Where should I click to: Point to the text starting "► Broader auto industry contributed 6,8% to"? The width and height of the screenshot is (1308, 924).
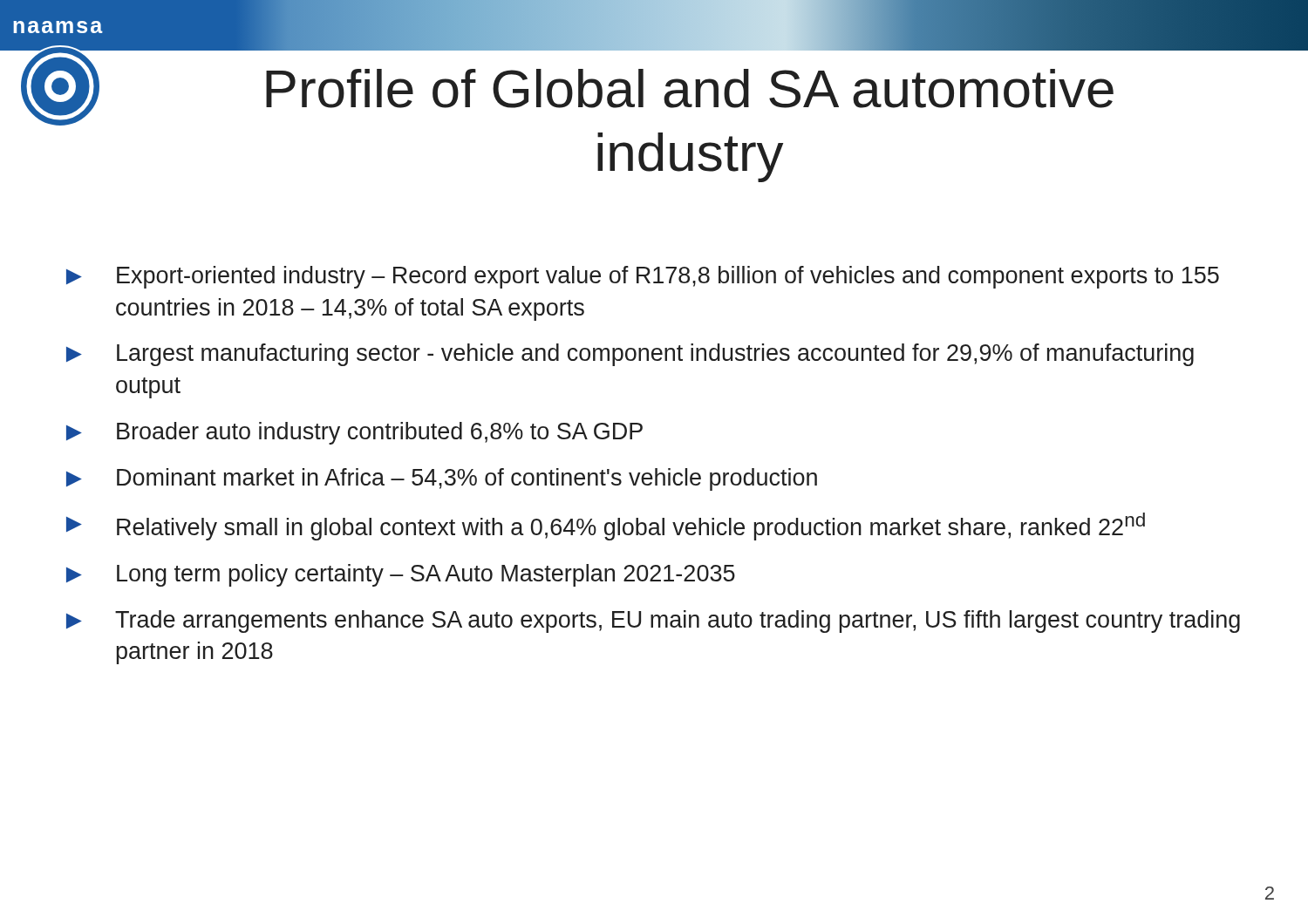(352, 432)
